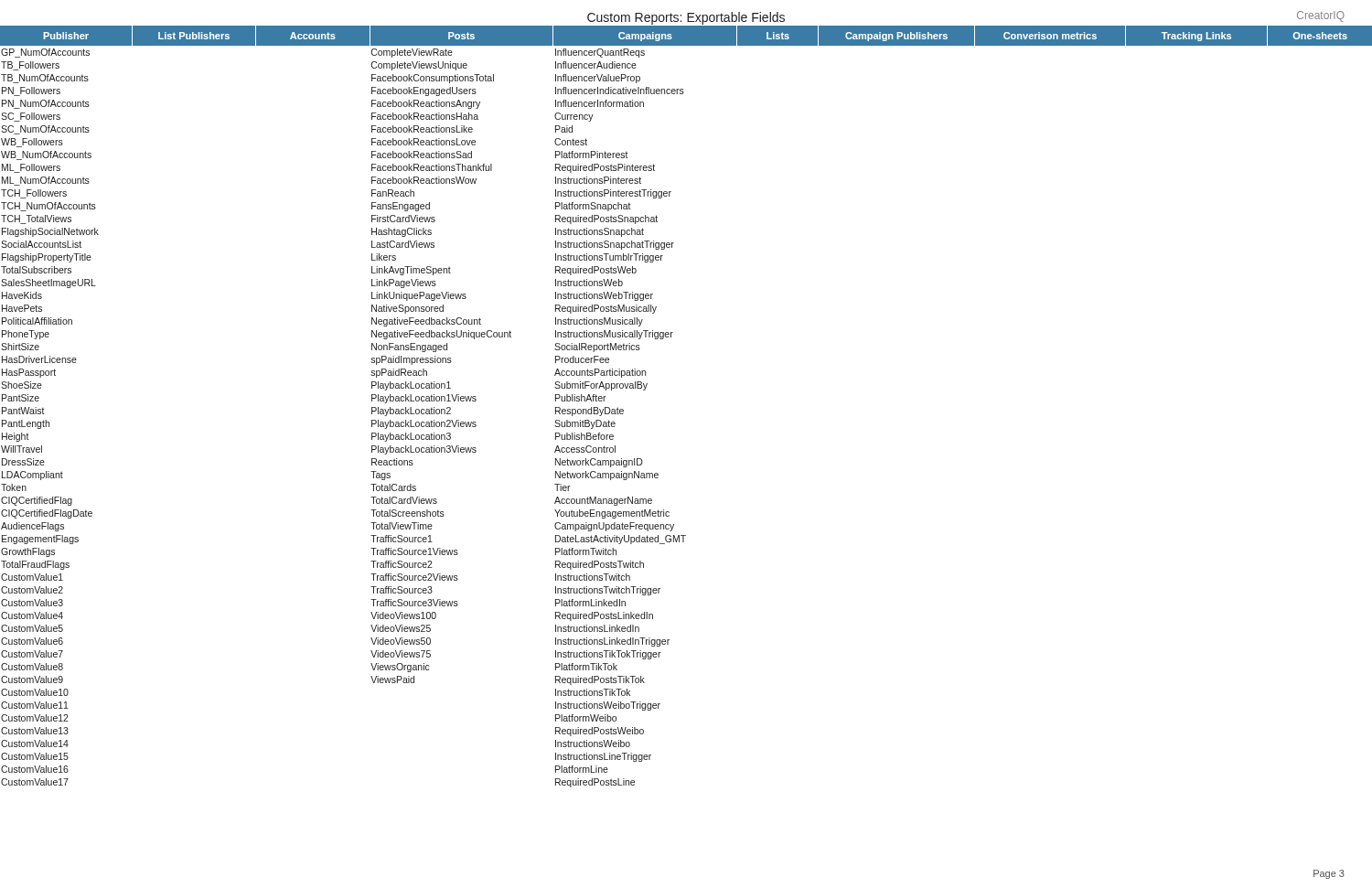Locate the table with the text "Tracking Links"

[x=686, y=407]
